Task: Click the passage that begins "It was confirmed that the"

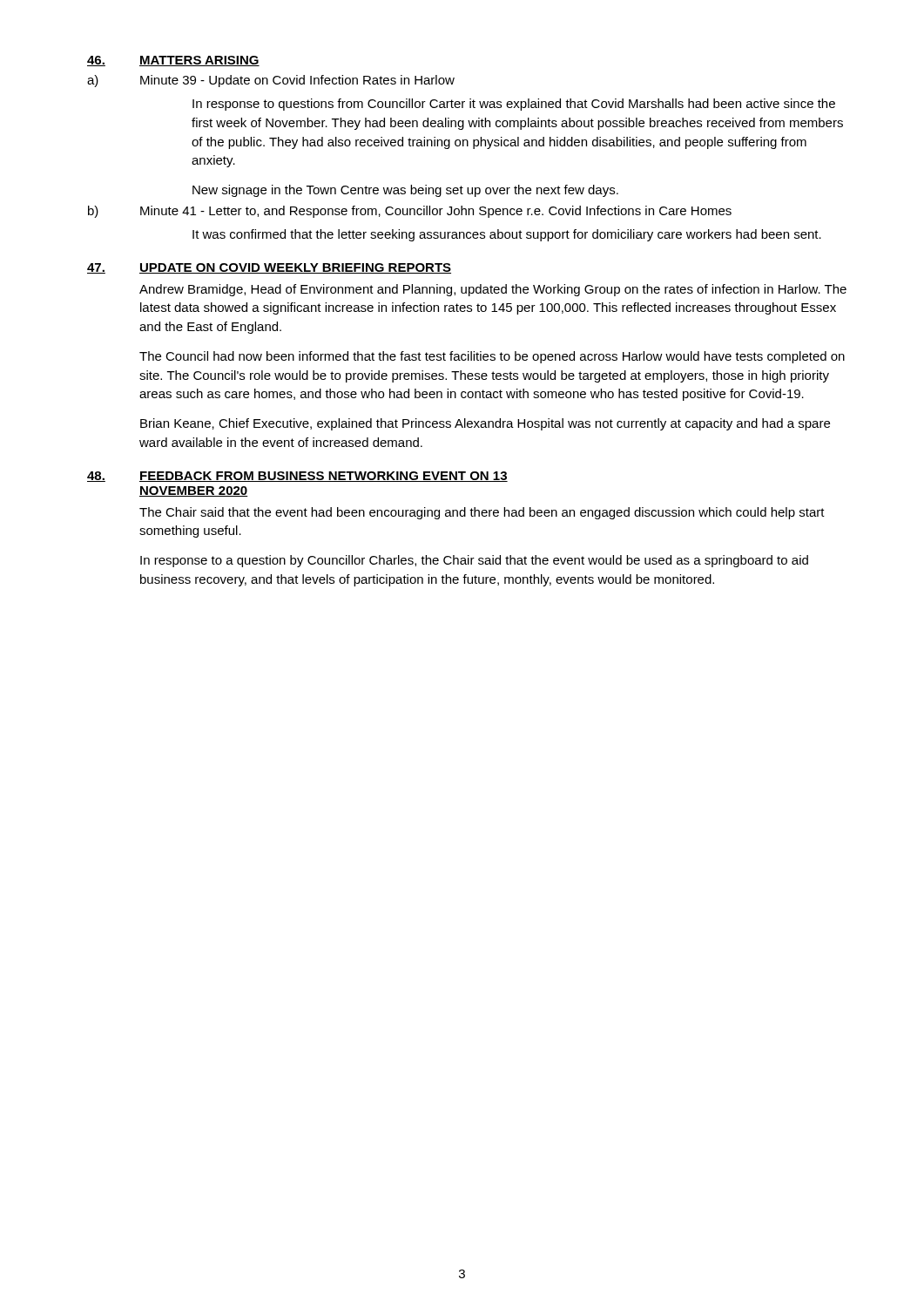Action: [507, 234]
